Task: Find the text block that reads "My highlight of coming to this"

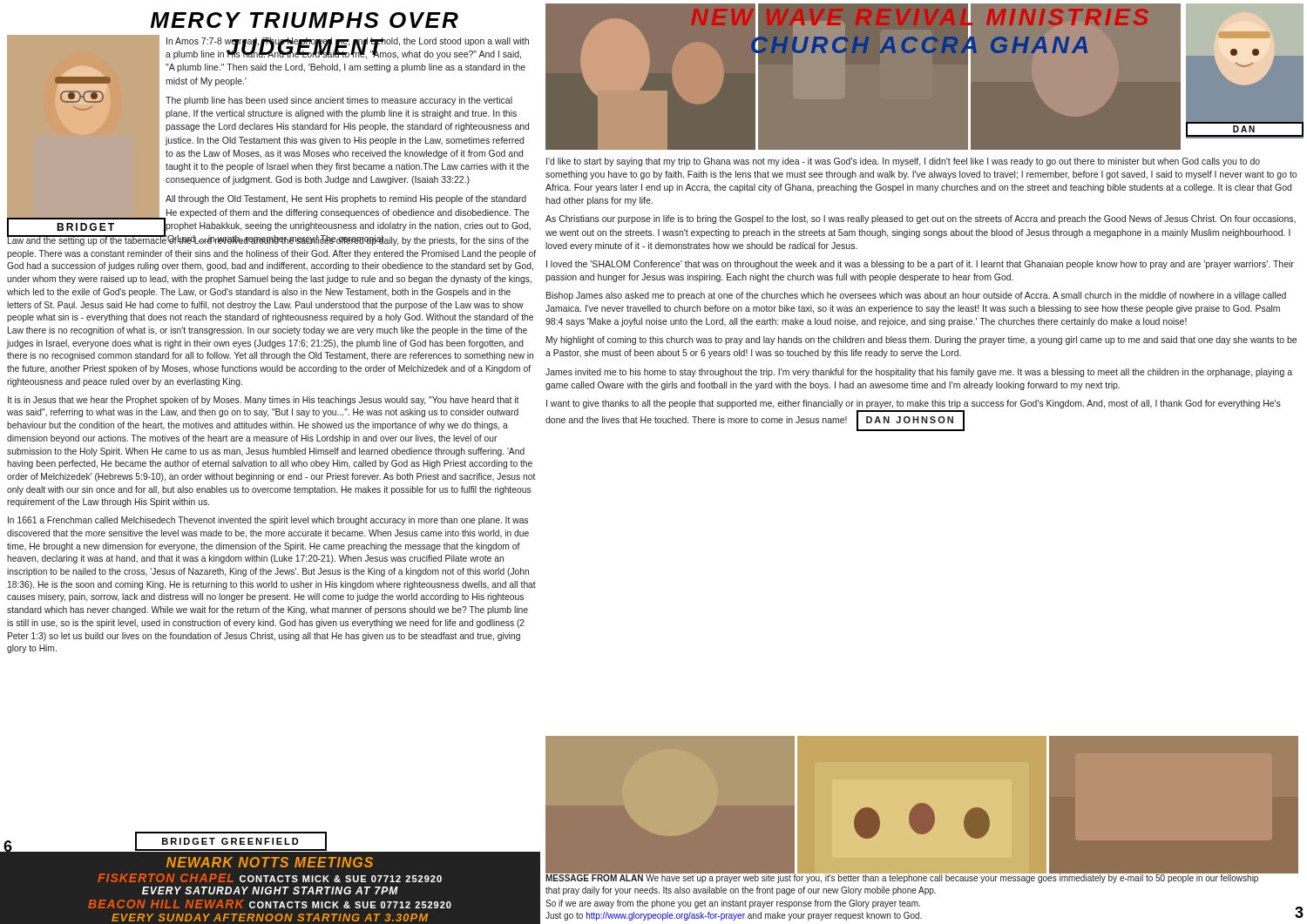Action: pyautogui.click(x=922, y=347)
